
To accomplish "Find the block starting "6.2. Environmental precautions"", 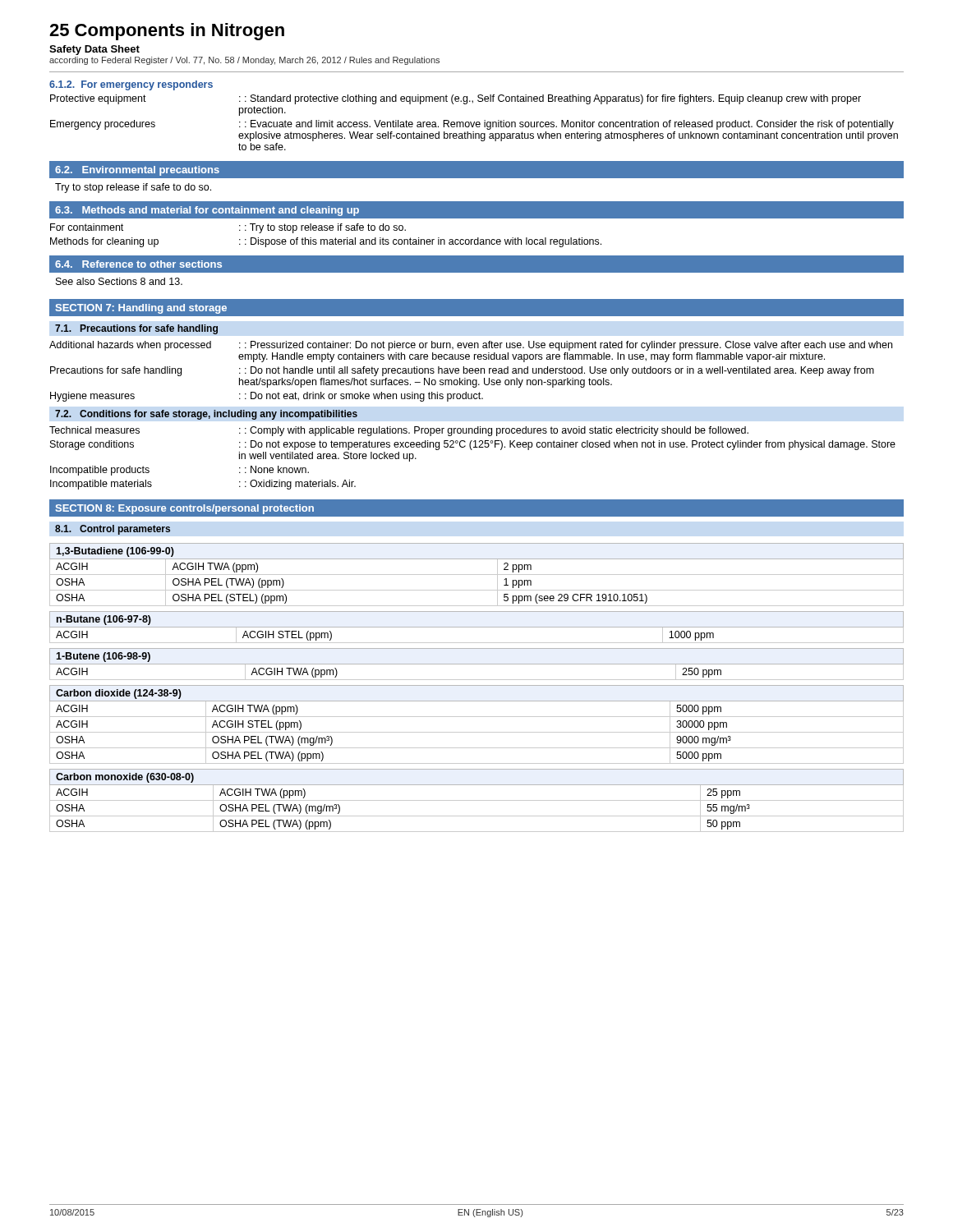I will pos(476,170).
